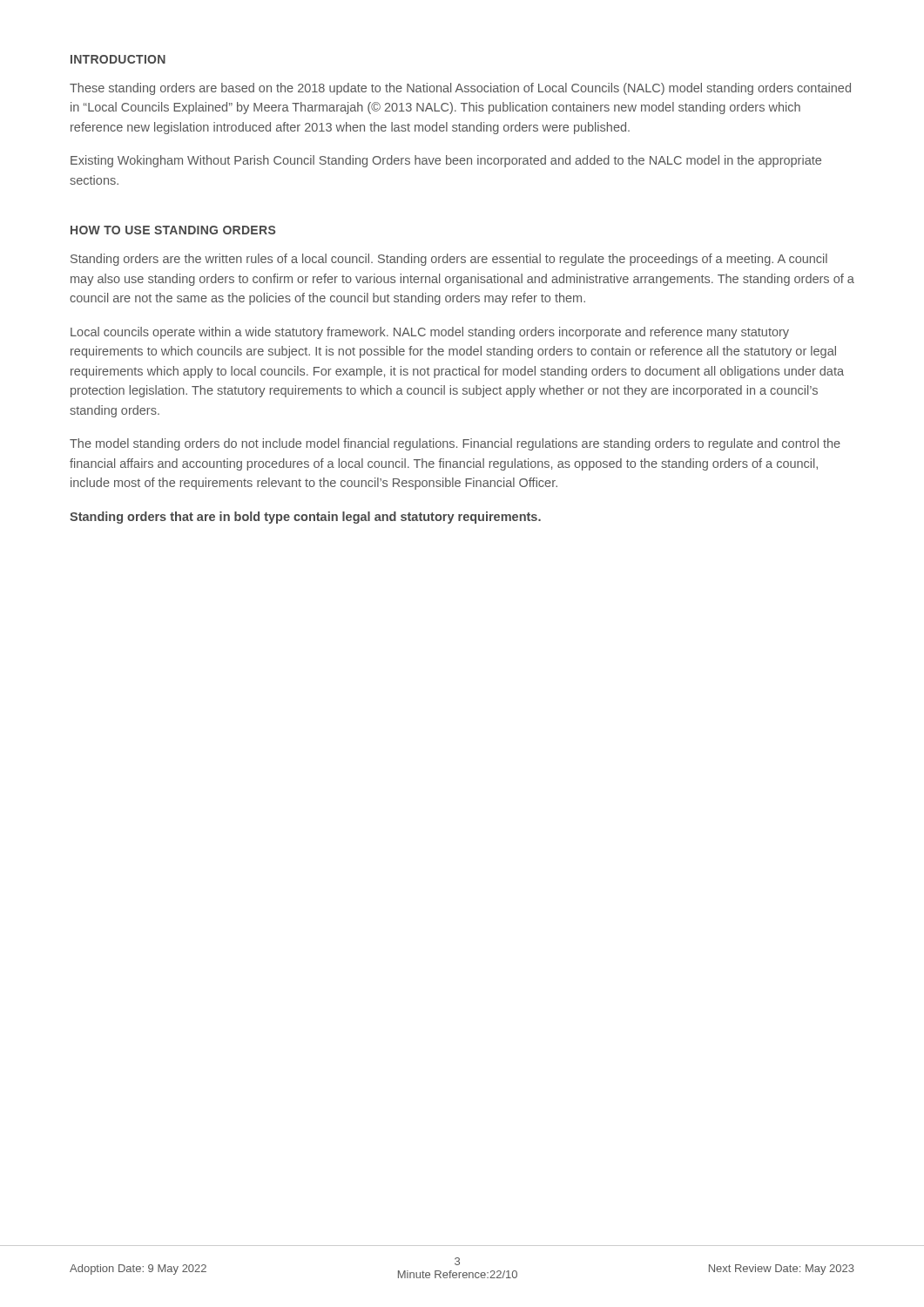Navigate to the region starting "These standing orders are based on"
The width and height of the screenshot is (924, 1307).
click(x=461, y=108)
